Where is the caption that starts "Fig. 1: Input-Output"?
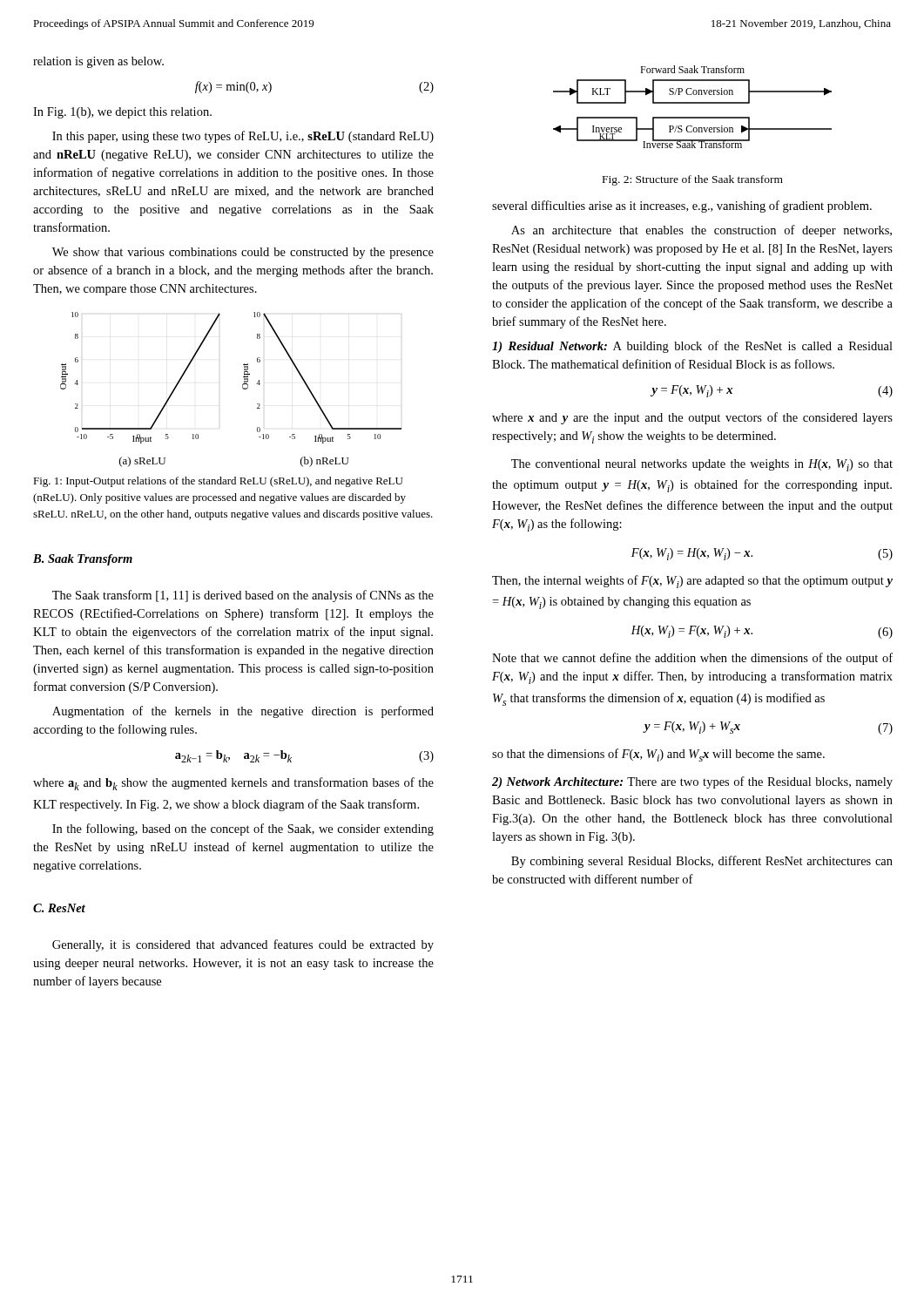The height and width of the screenshot is (1307, 924). (x=233, y=497)
